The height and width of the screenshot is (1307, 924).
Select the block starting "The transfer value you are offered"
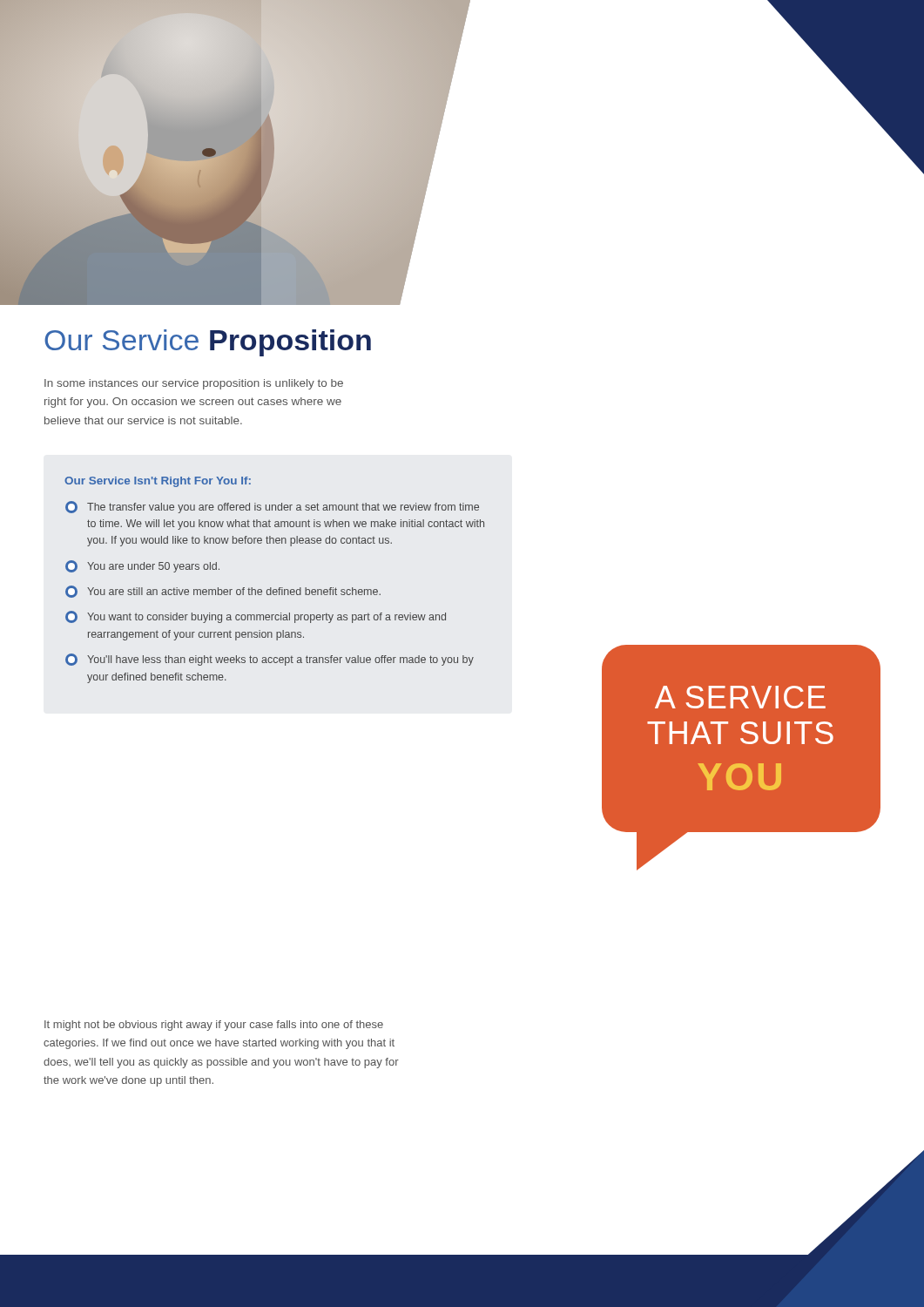278,524
